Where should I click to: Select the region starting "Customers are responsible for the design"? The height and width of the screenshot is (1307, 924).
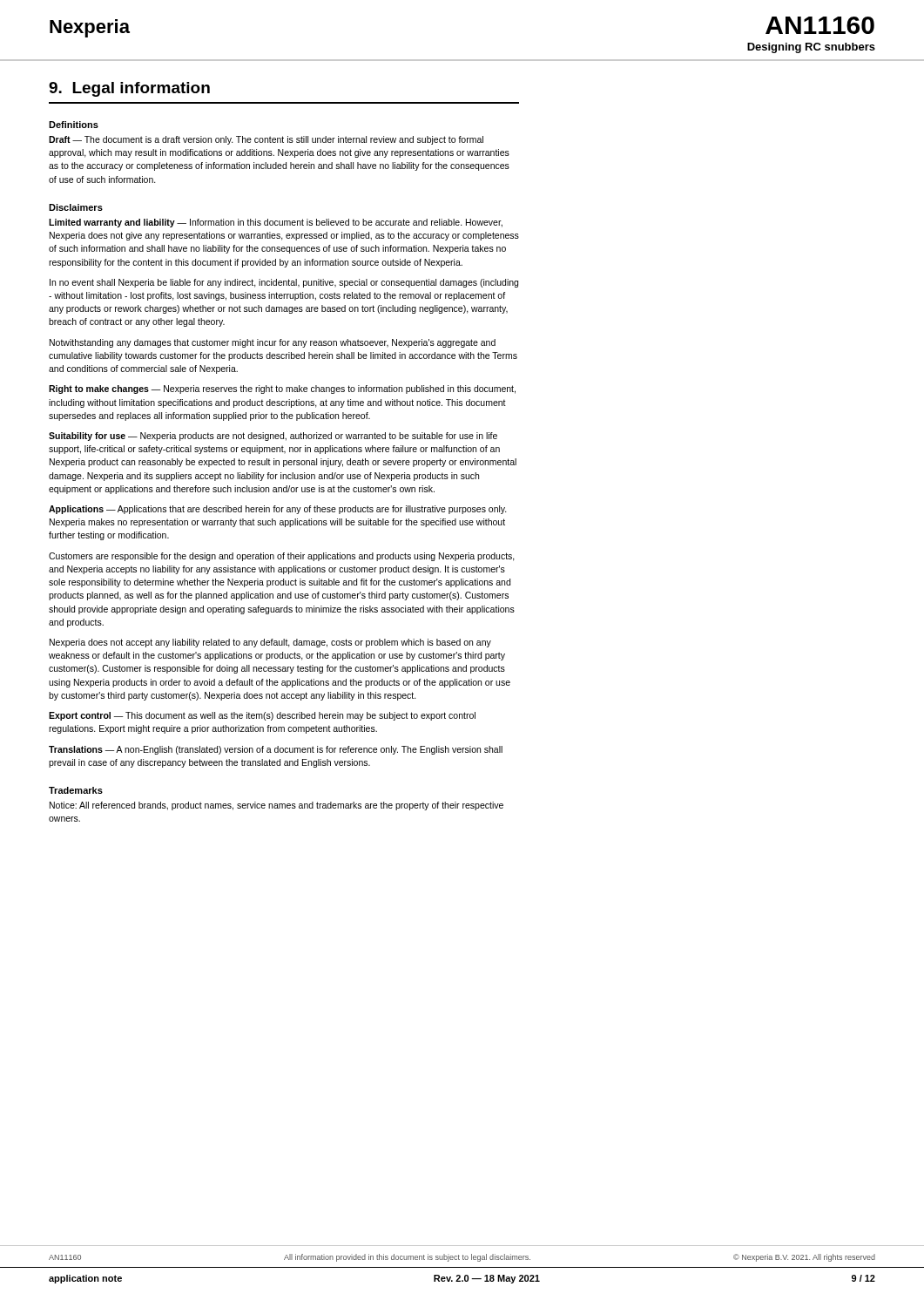click(x=282, y=589)
